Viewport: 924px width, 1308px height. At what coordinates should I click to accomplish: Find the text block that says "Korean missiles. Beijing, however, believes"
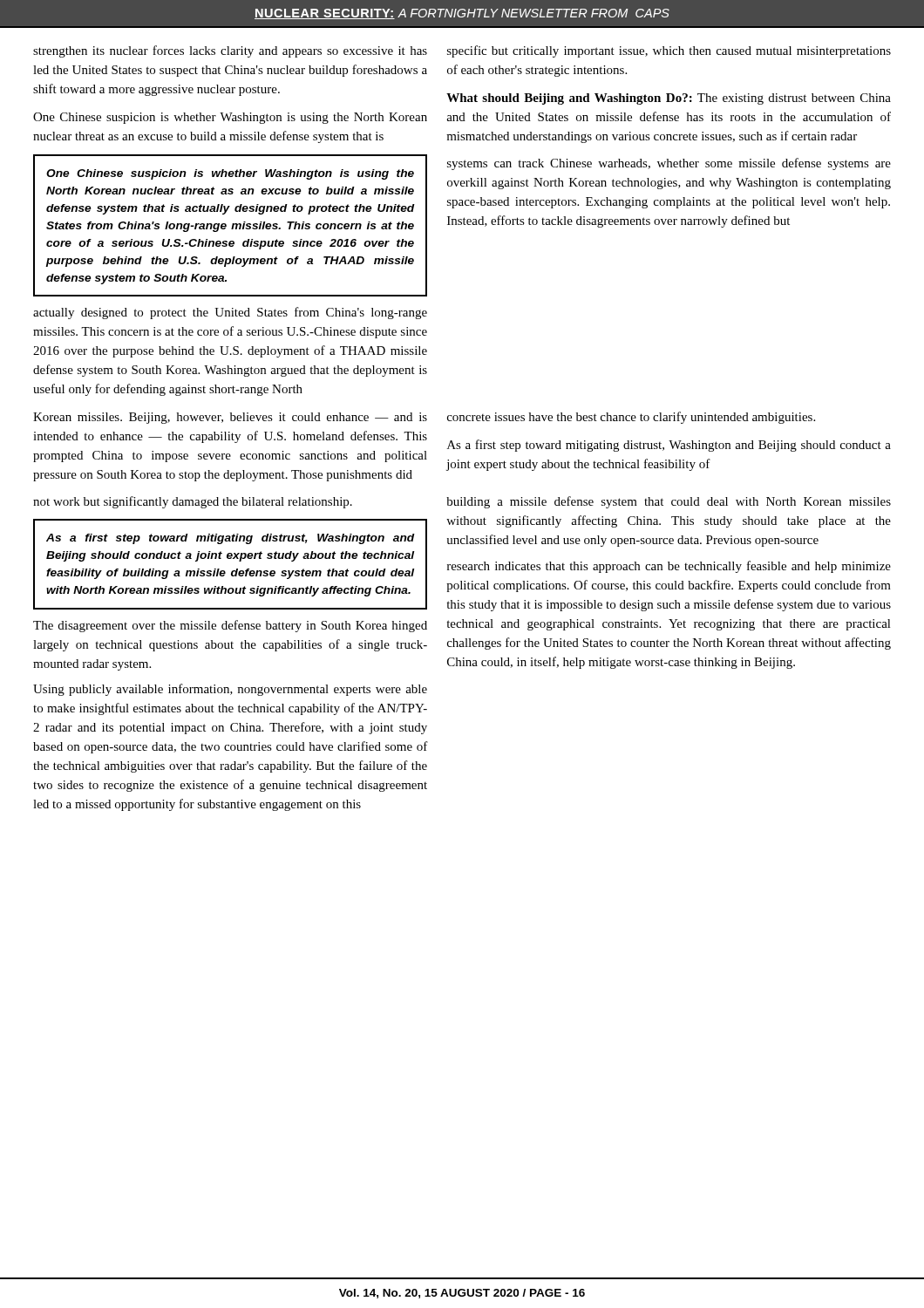pyautogui.click(x=230, y=446)
